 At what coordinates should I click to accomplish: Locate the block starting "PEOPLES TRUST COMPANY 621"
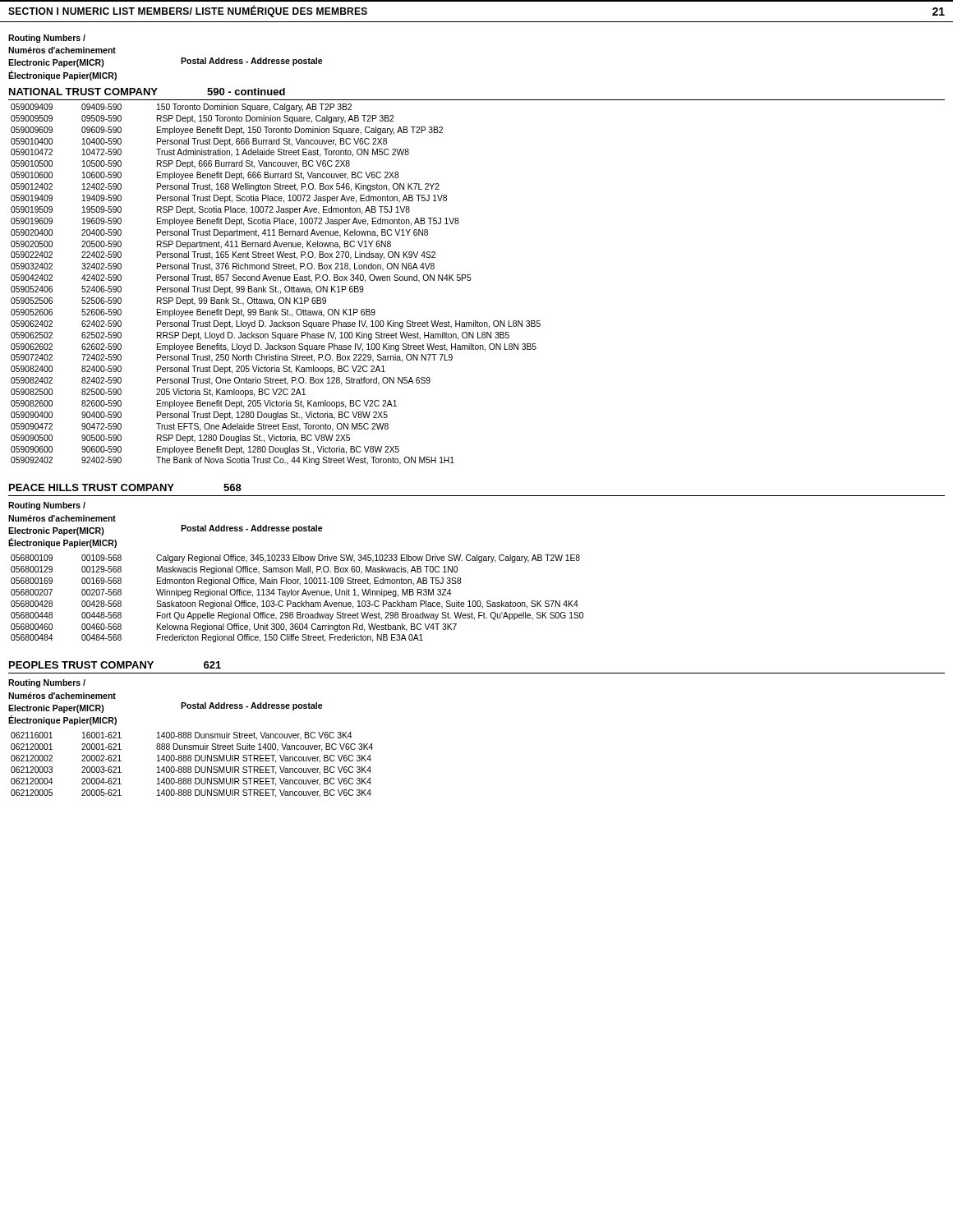[115, 665]
